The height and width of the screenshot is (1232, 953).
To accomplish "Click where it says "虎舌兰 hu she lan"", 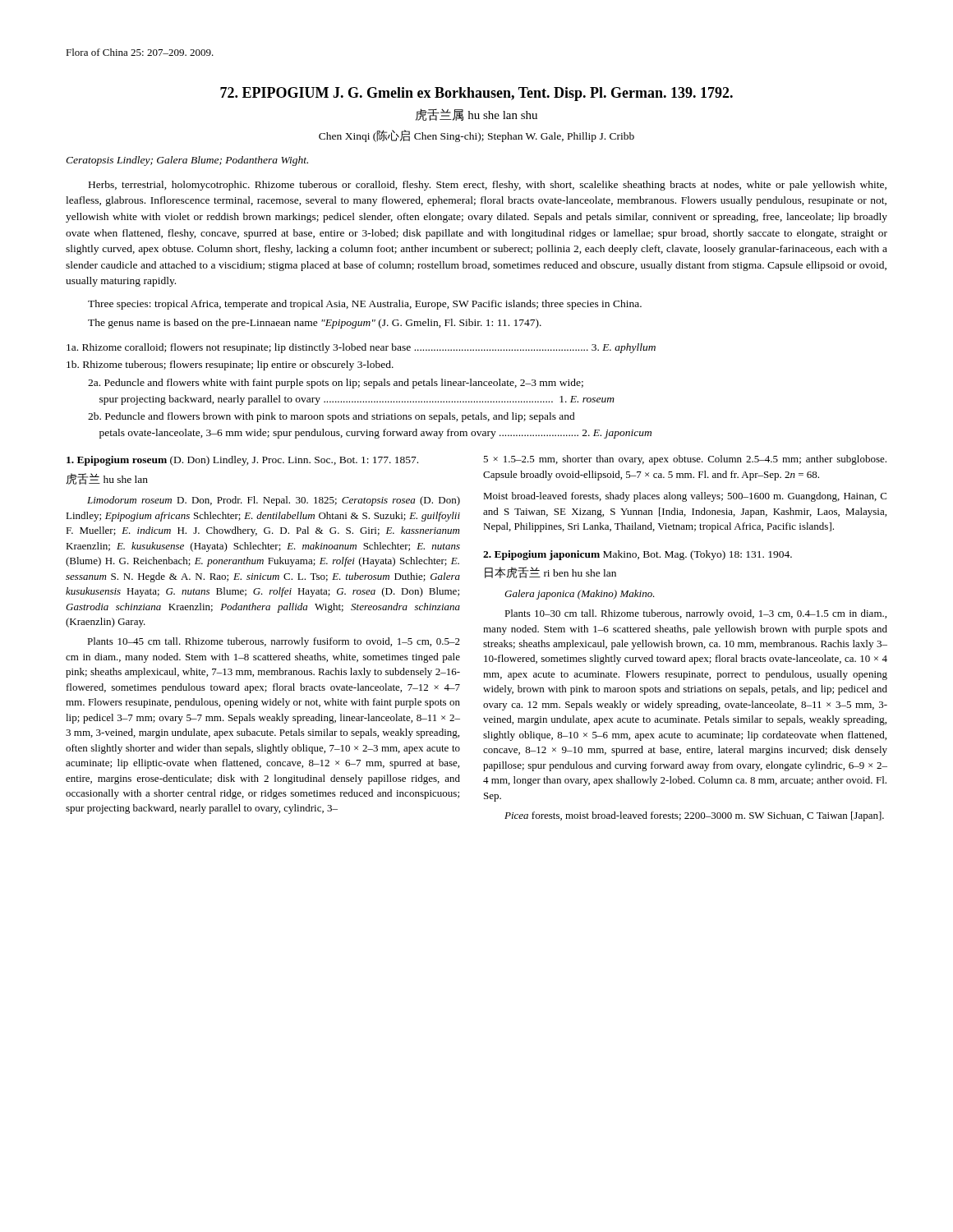I will click(107, 479).
